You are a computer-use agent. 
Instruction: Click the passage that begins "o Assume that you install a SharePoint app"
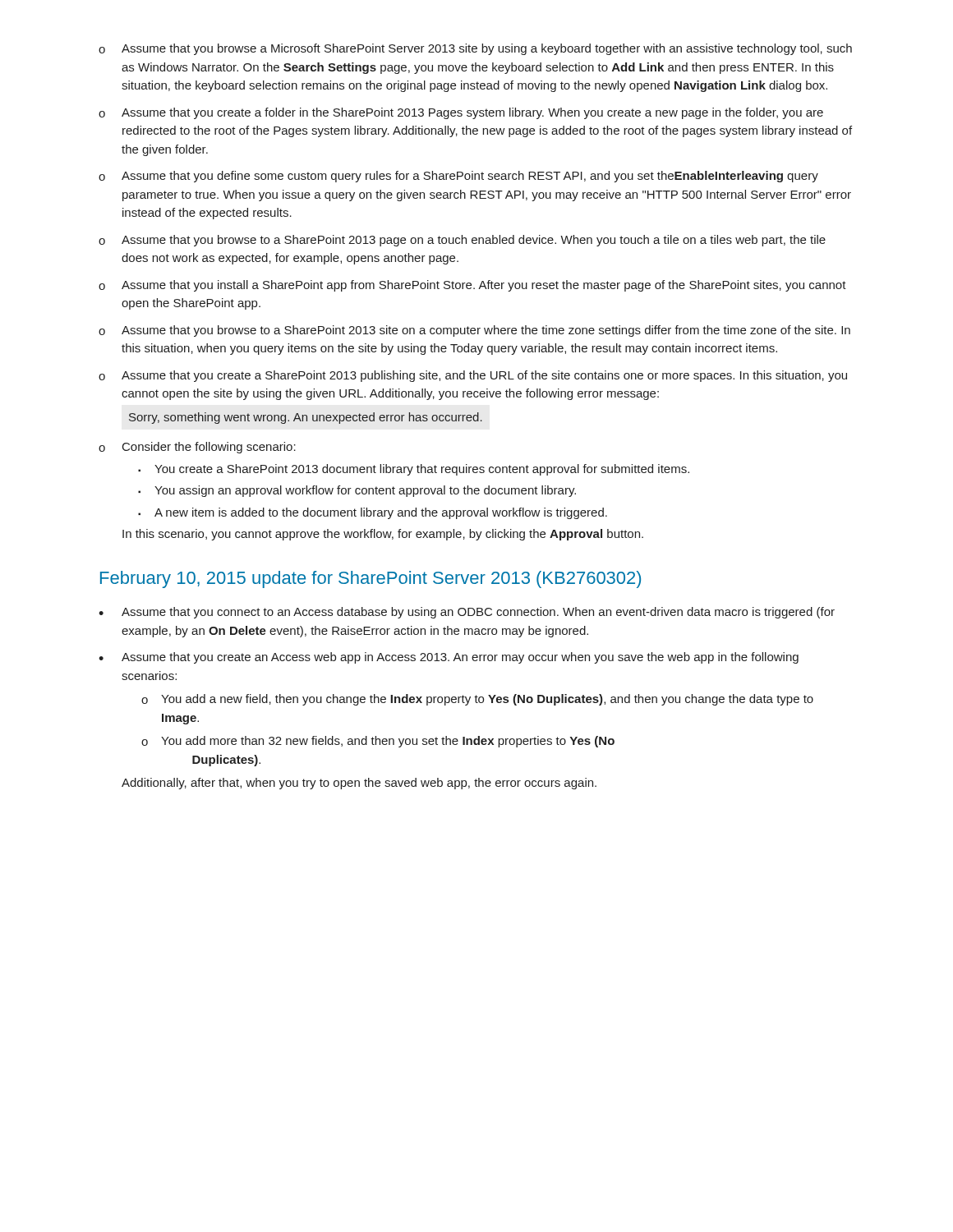476,294
